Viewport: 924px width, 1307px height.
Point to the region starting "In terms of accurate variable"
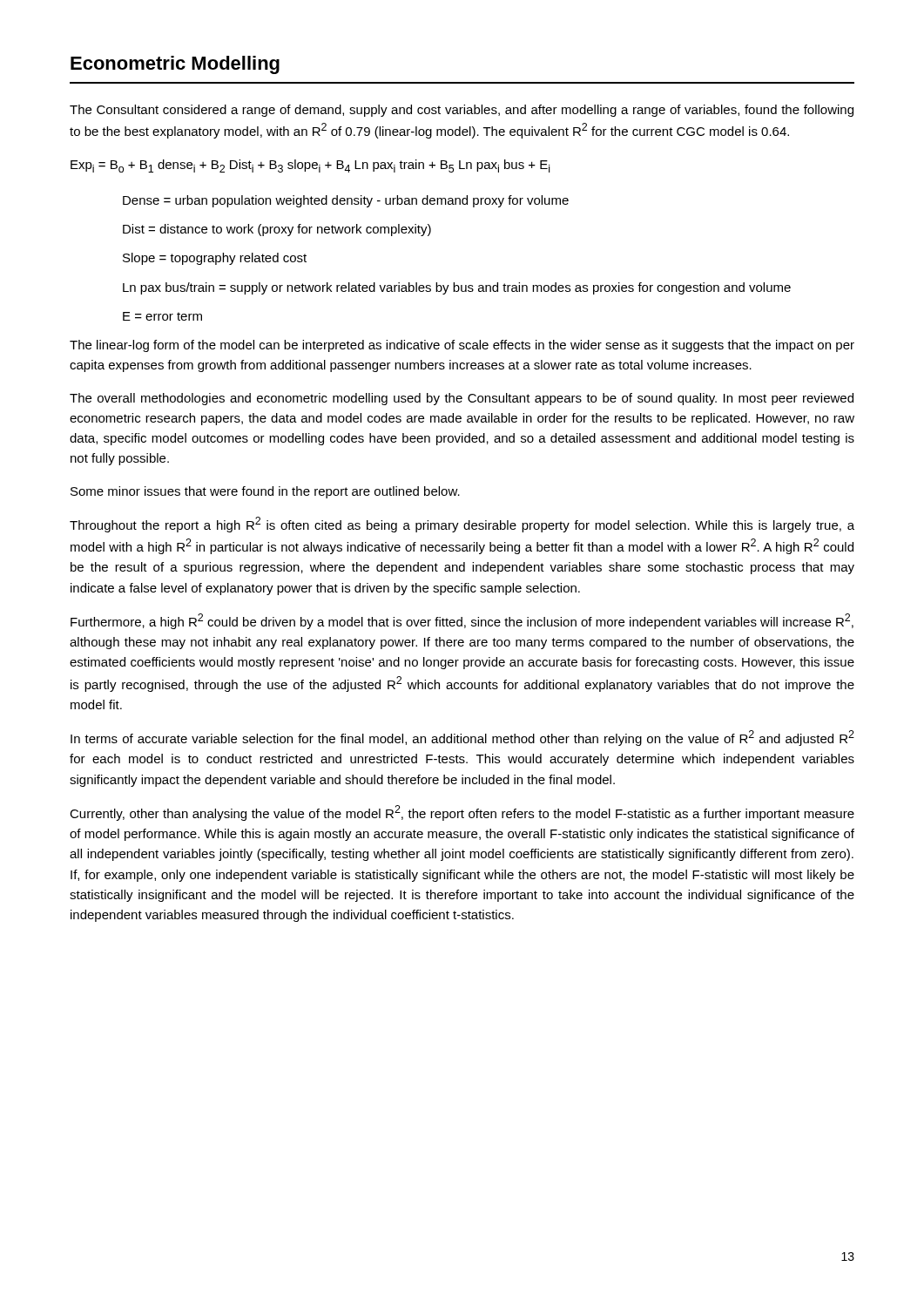point(462,758)
